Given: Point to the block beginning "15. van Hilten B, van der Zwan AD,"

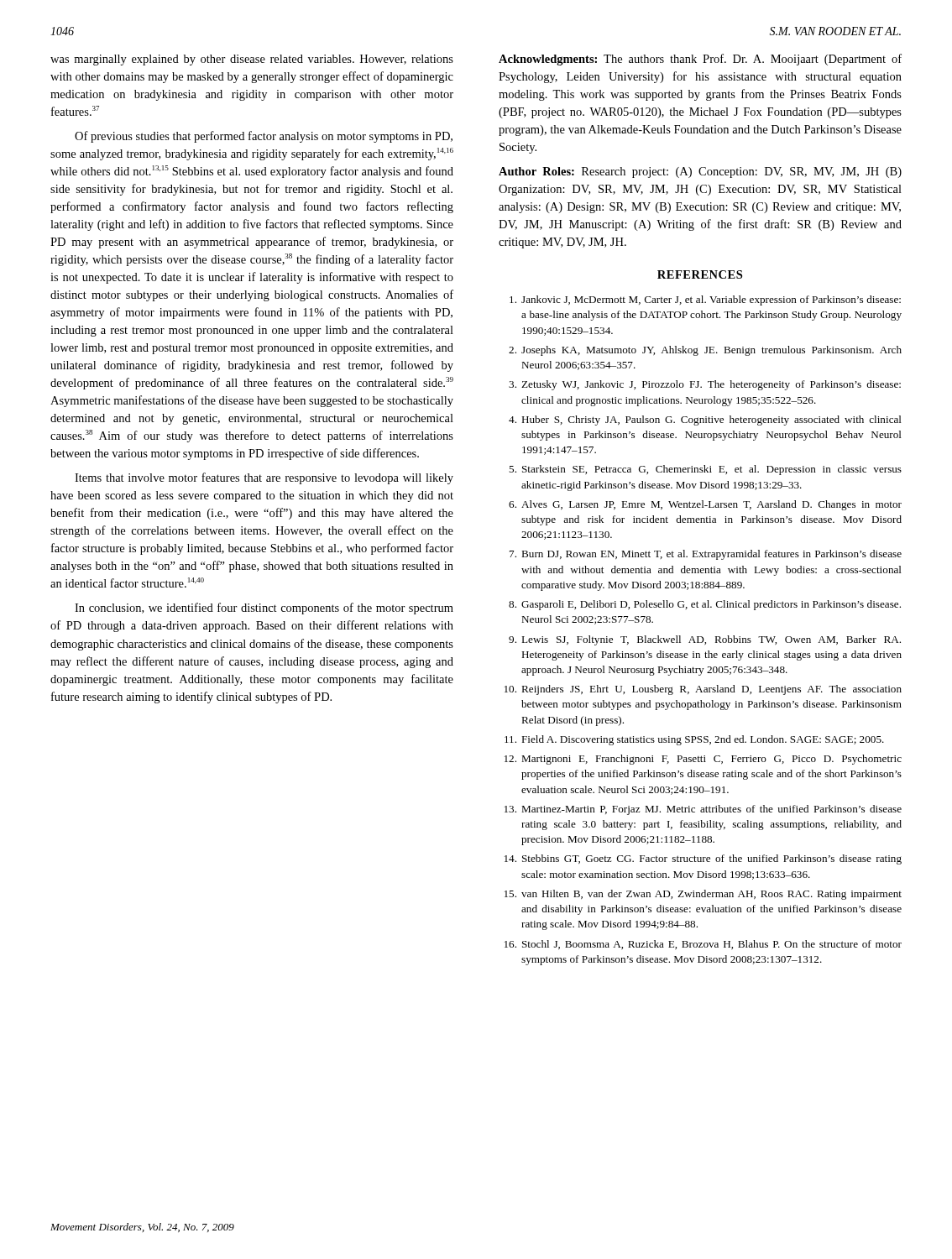Looking at the screenshot, I should click(x=700, y=909).
